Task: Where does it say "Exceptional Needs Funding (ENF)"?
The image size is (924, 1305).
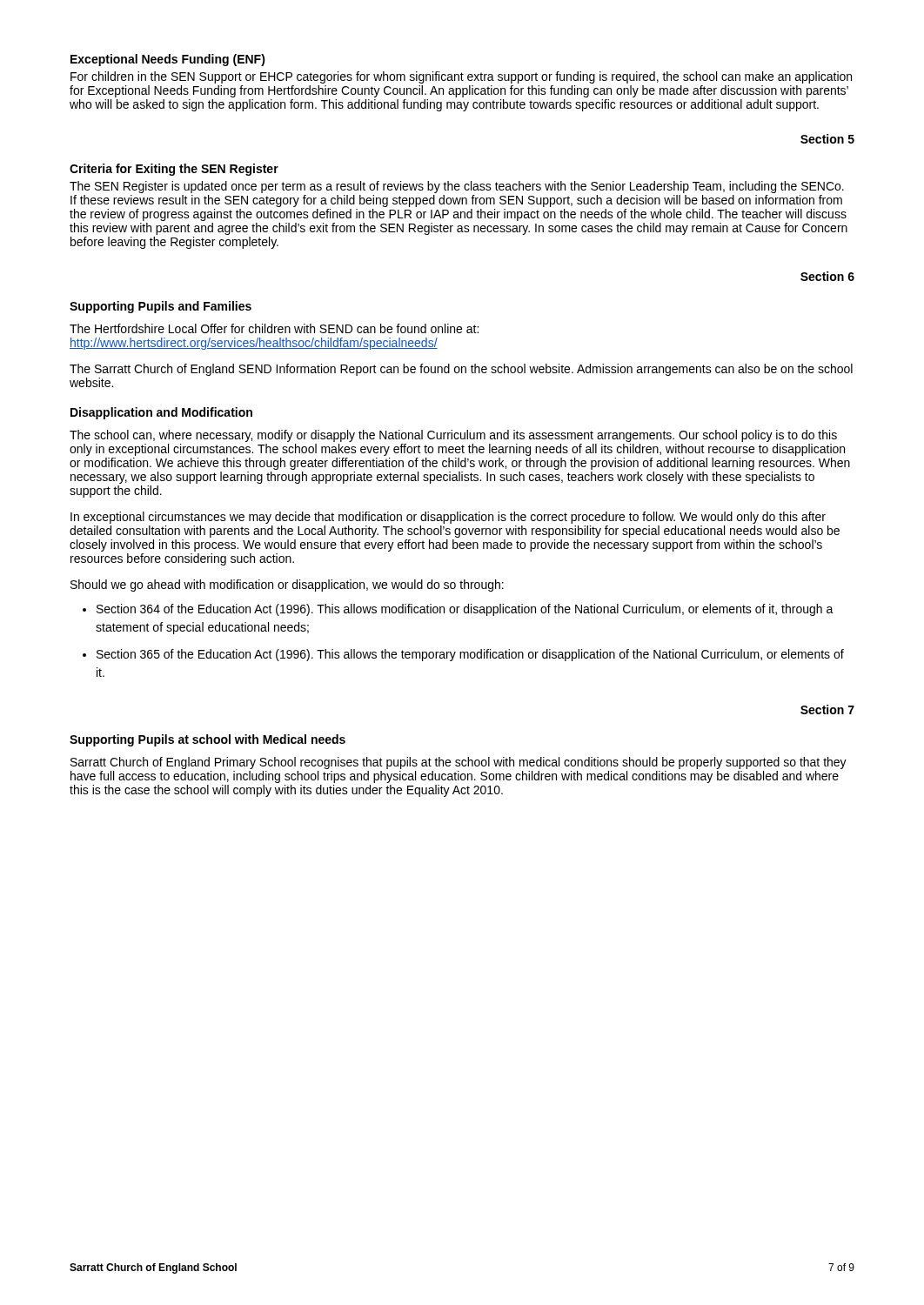Action: (x=167, y=59)
